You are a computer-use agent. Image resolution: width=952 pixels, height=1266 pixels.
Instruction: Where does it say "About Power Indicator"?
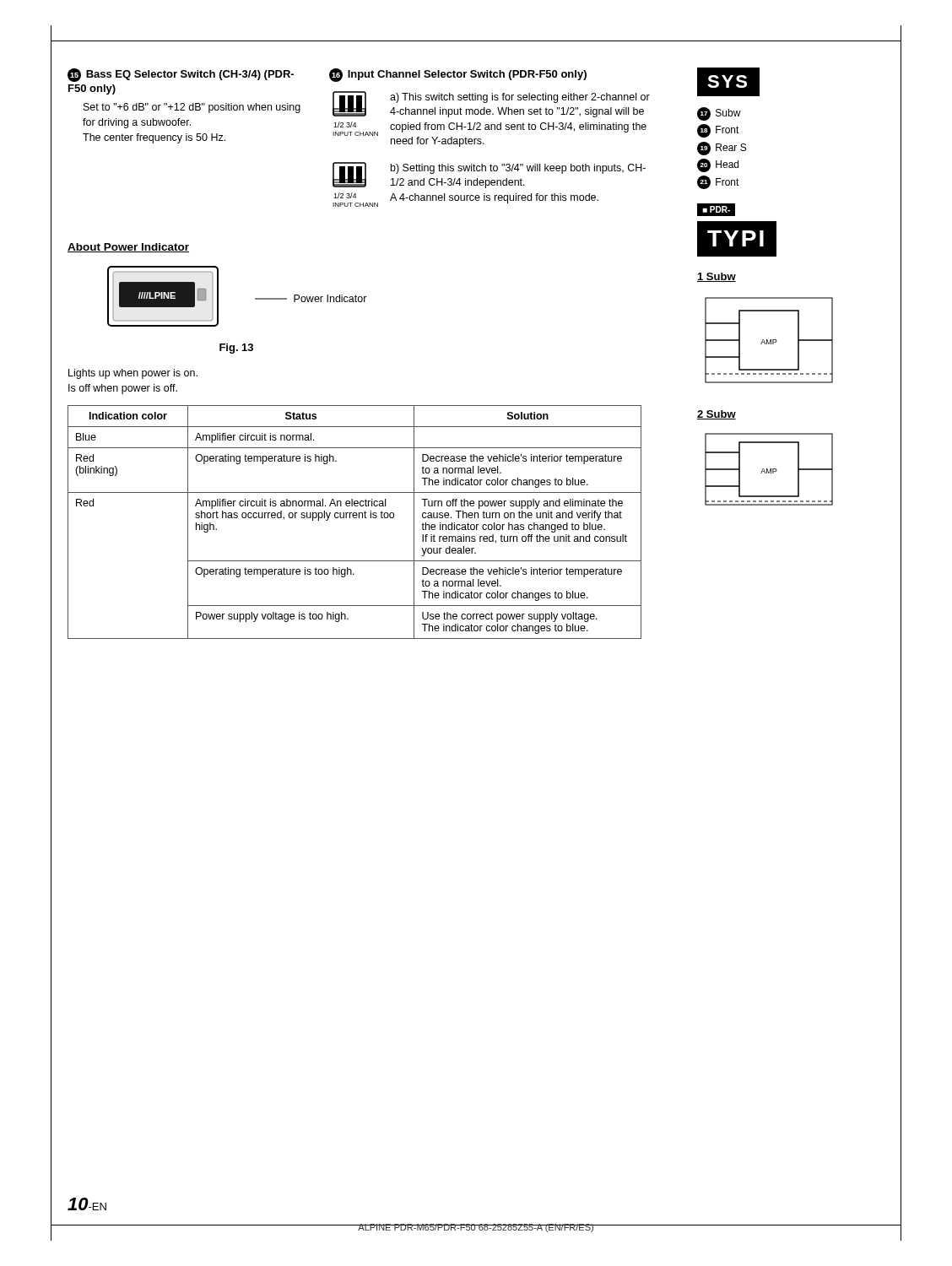(128, 246)
